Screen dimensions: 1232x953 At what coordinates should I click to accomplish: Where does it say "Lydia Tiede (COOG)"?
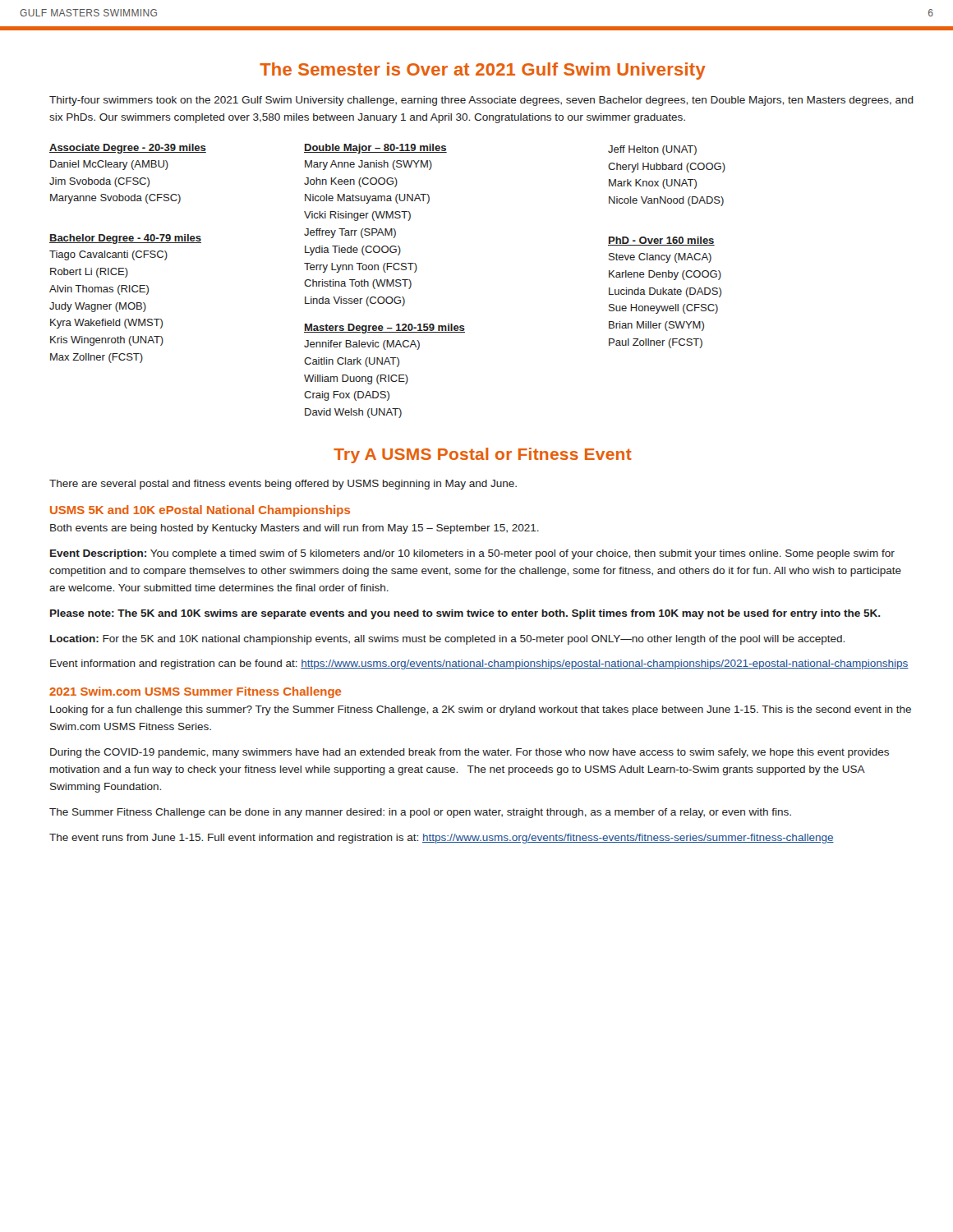click(352, 249)
